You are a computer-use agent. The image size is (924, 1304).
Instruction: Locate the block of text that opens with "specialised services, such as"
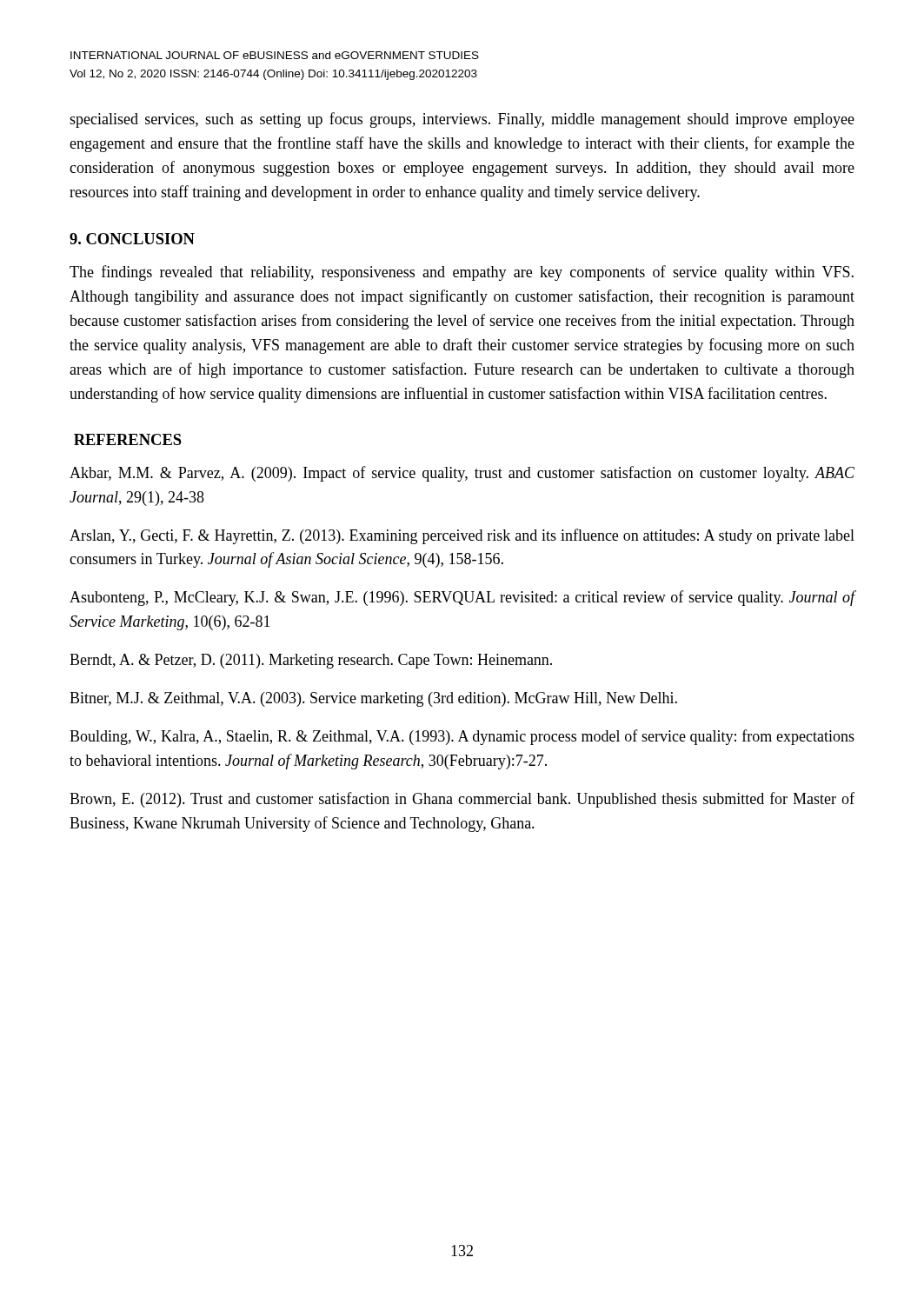coord(462,155)
